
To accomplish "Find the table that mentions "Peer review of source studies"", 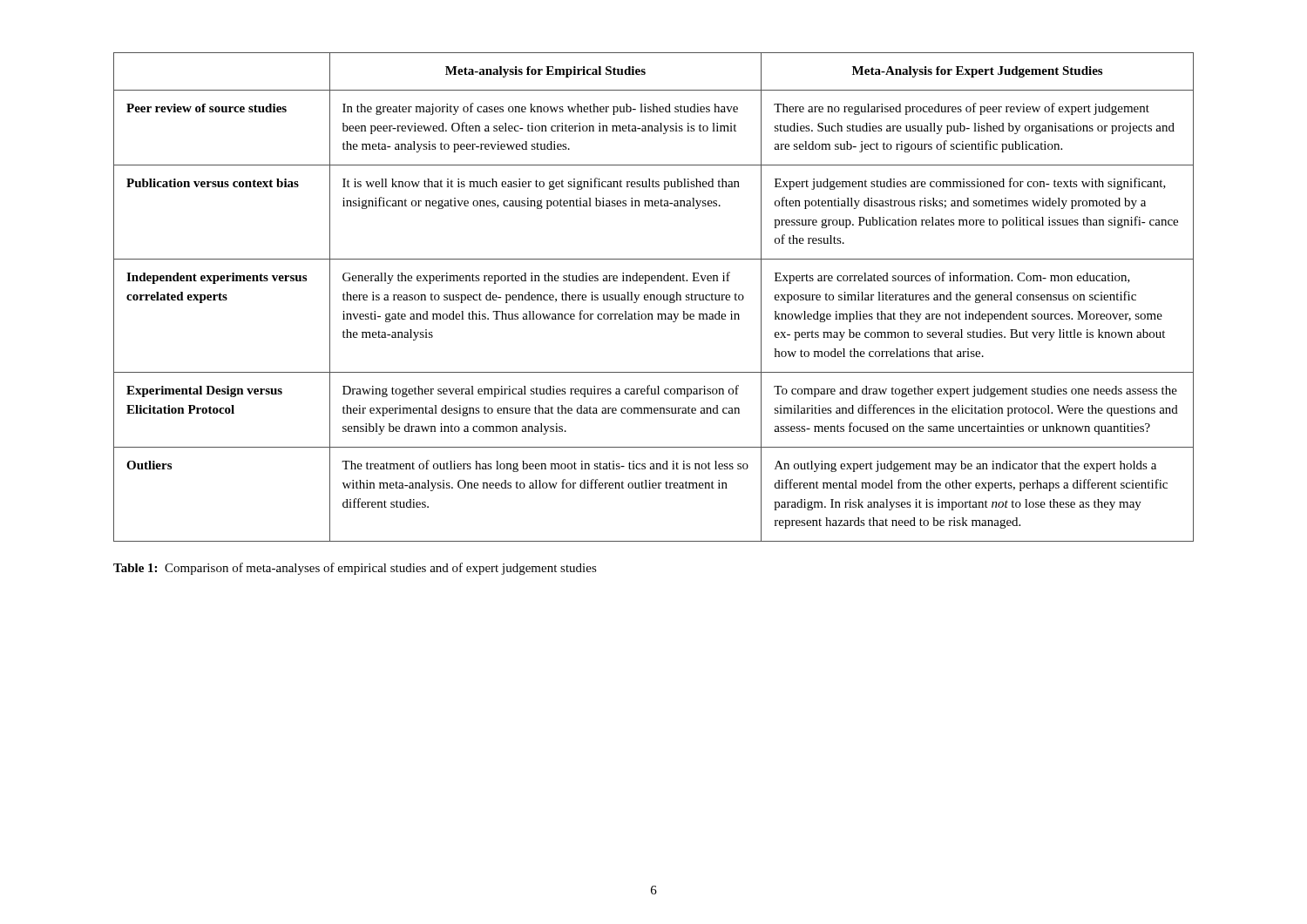I will (x=654, y=297).
